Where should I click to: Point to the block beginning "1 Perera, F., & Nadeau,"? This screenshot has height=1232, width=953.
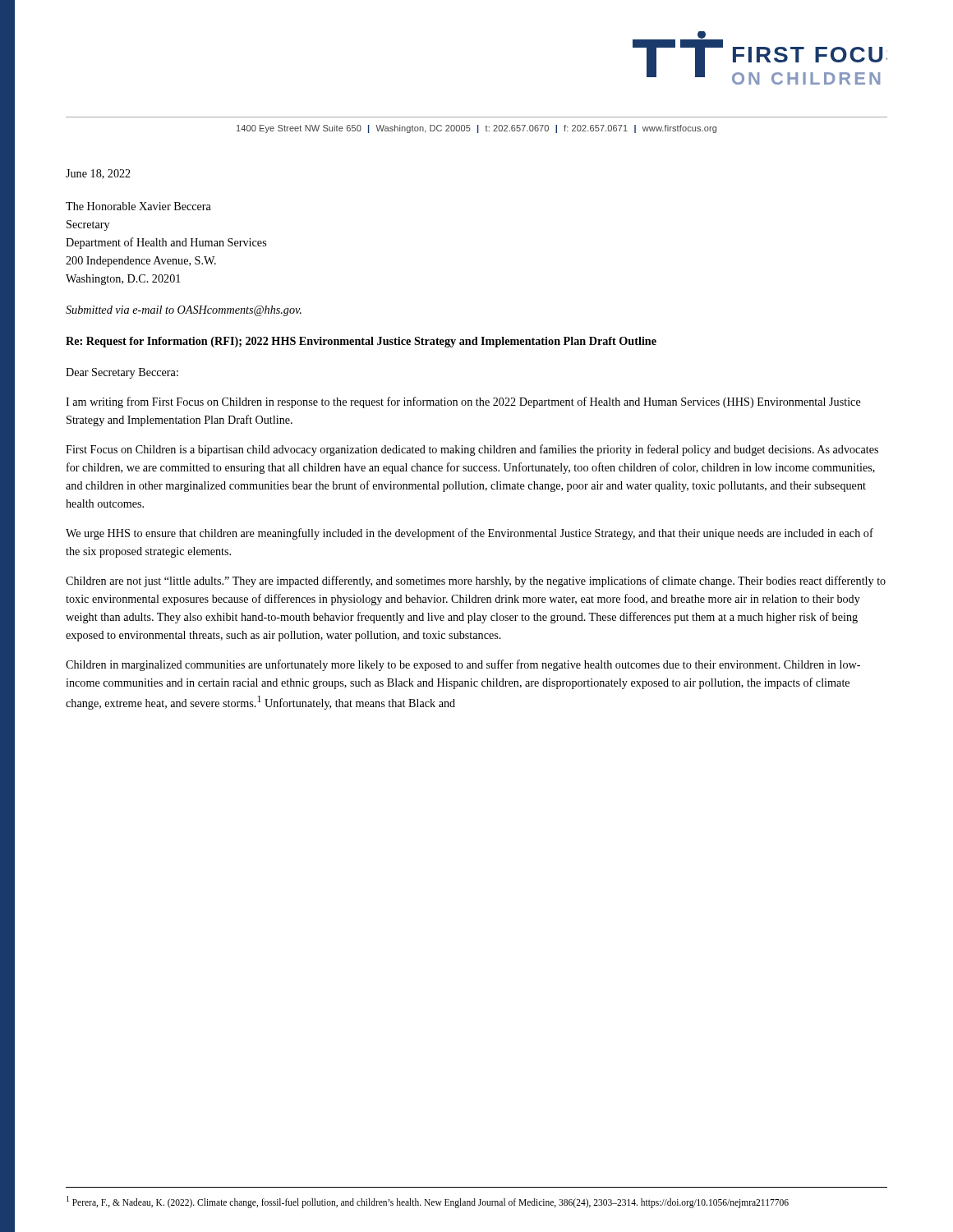pyautogui.click(x=427, y=1201)
